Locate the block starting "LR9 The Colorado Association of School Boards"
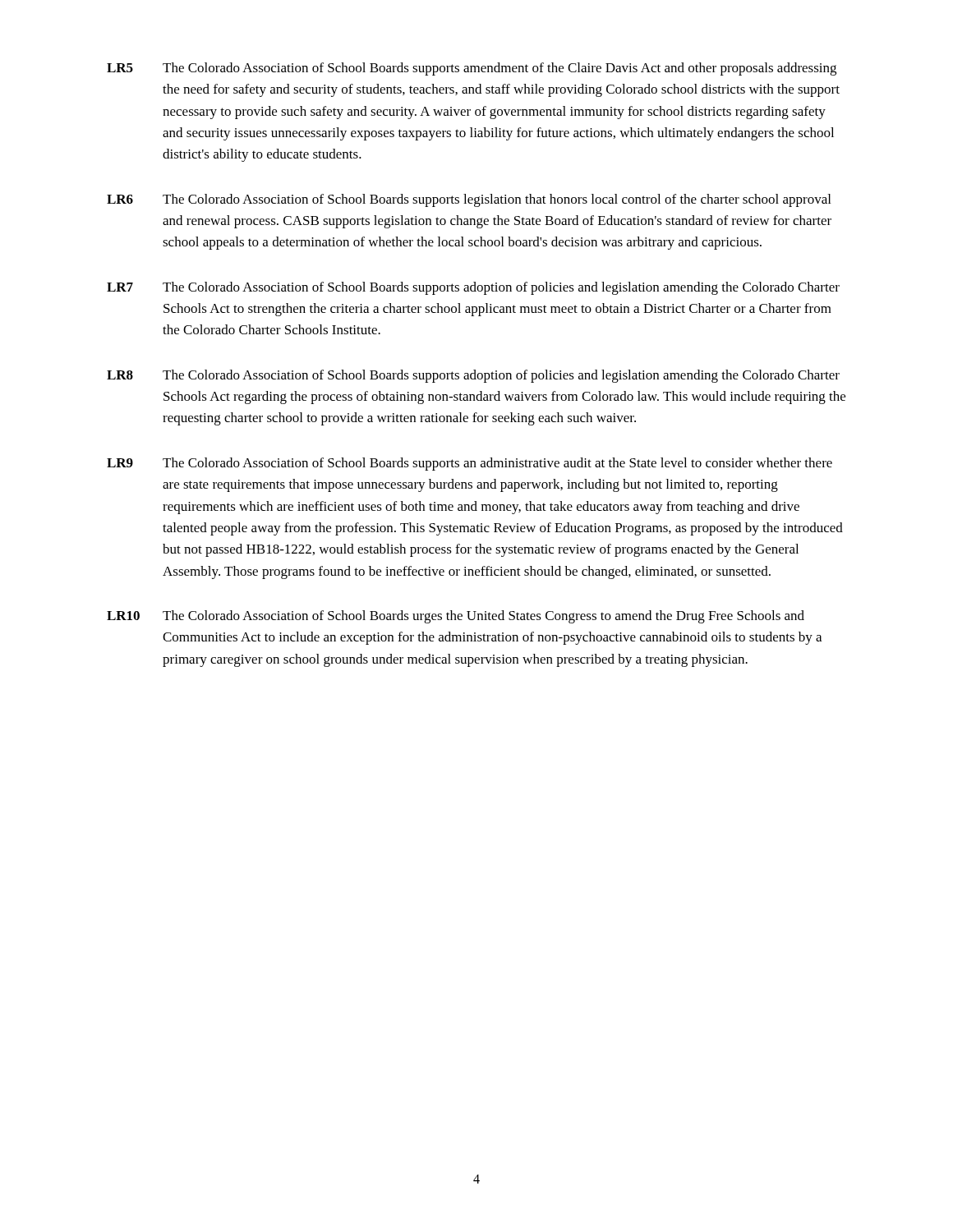The height and width of the screenshot is (1232, 953). [476, 517]
